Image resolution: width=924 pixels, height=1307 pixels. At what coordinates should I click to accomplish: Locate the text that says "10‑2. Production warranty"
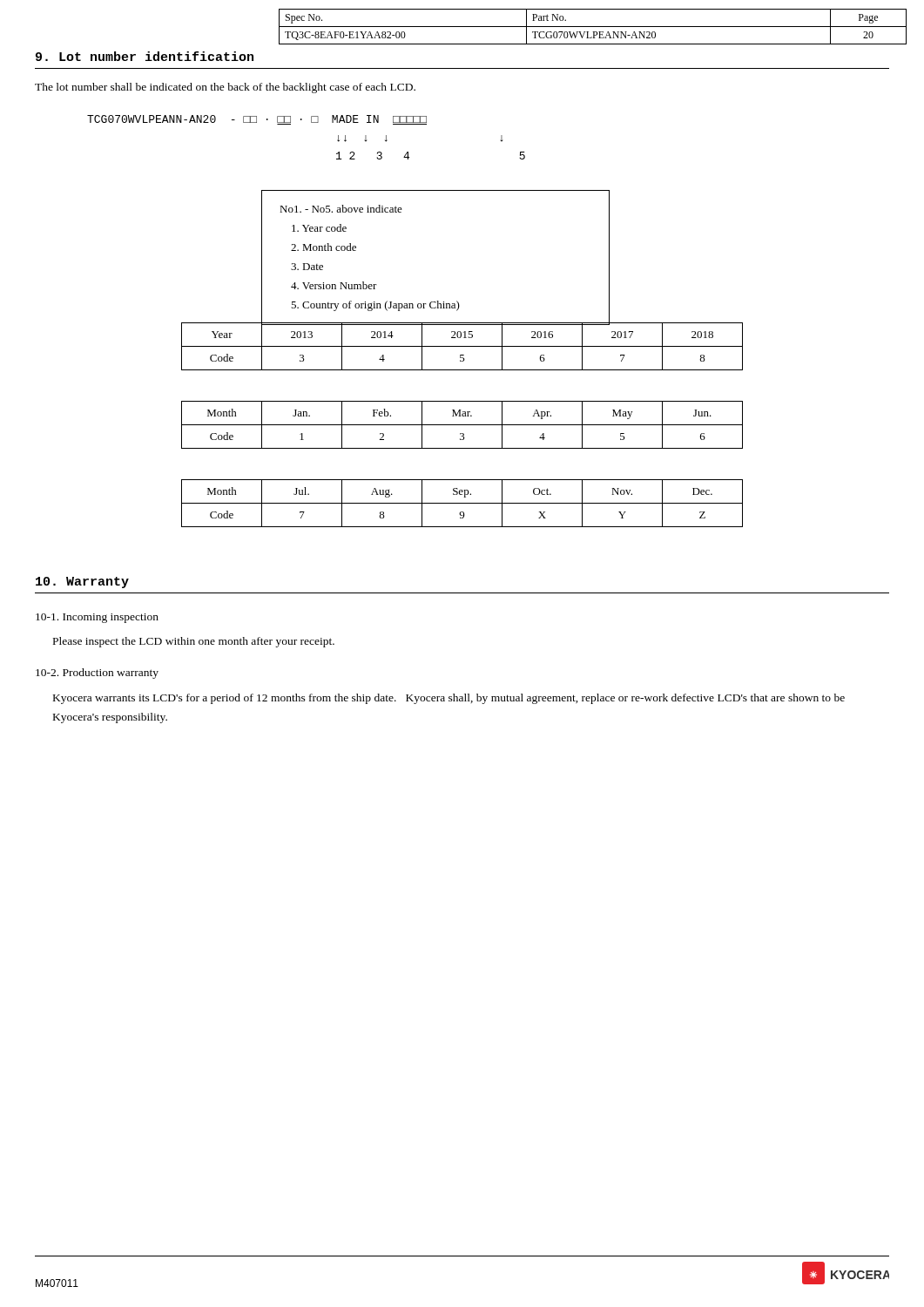pyautogui.click(x=97, y=672)
